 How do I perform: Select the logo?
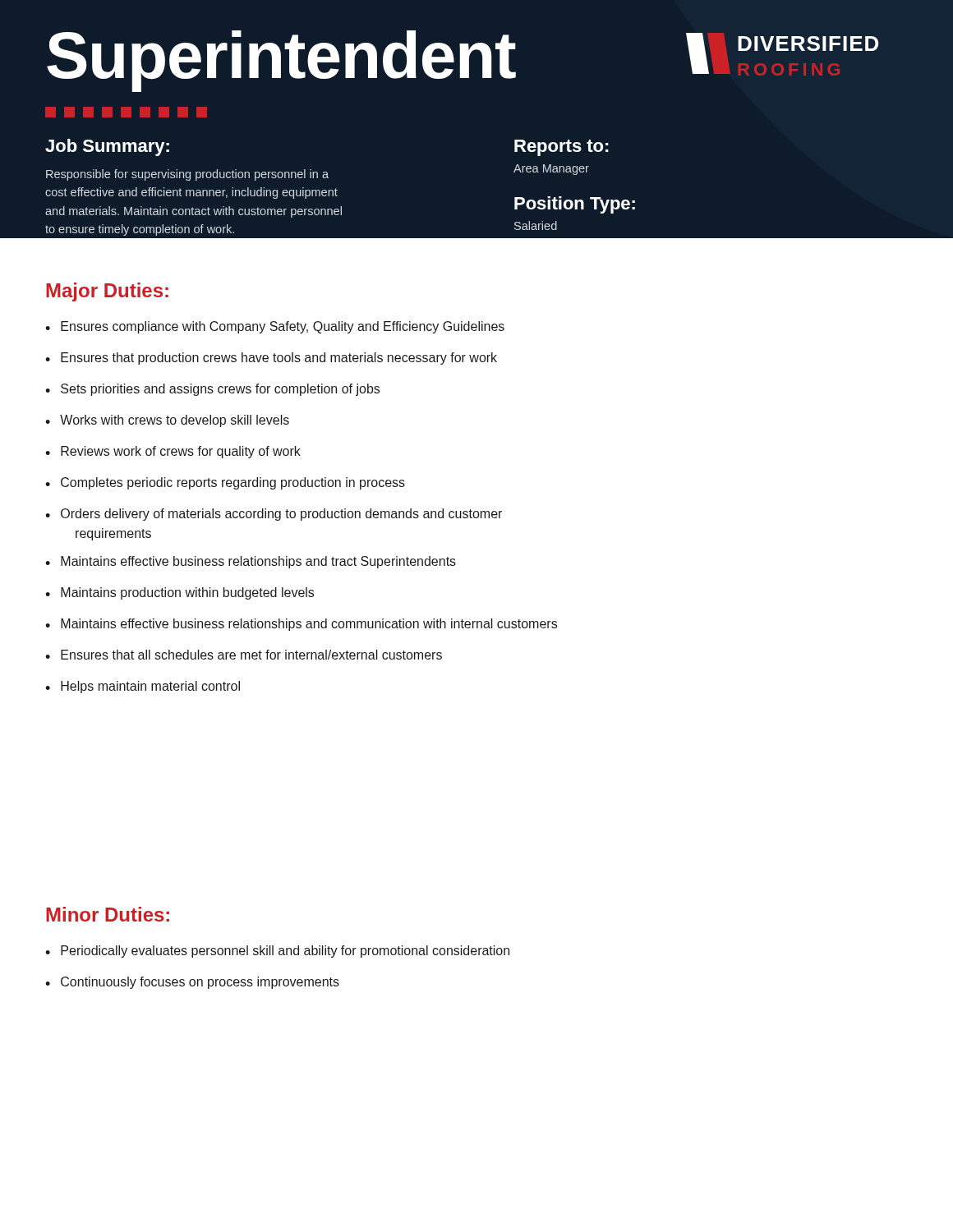(797, 55)
